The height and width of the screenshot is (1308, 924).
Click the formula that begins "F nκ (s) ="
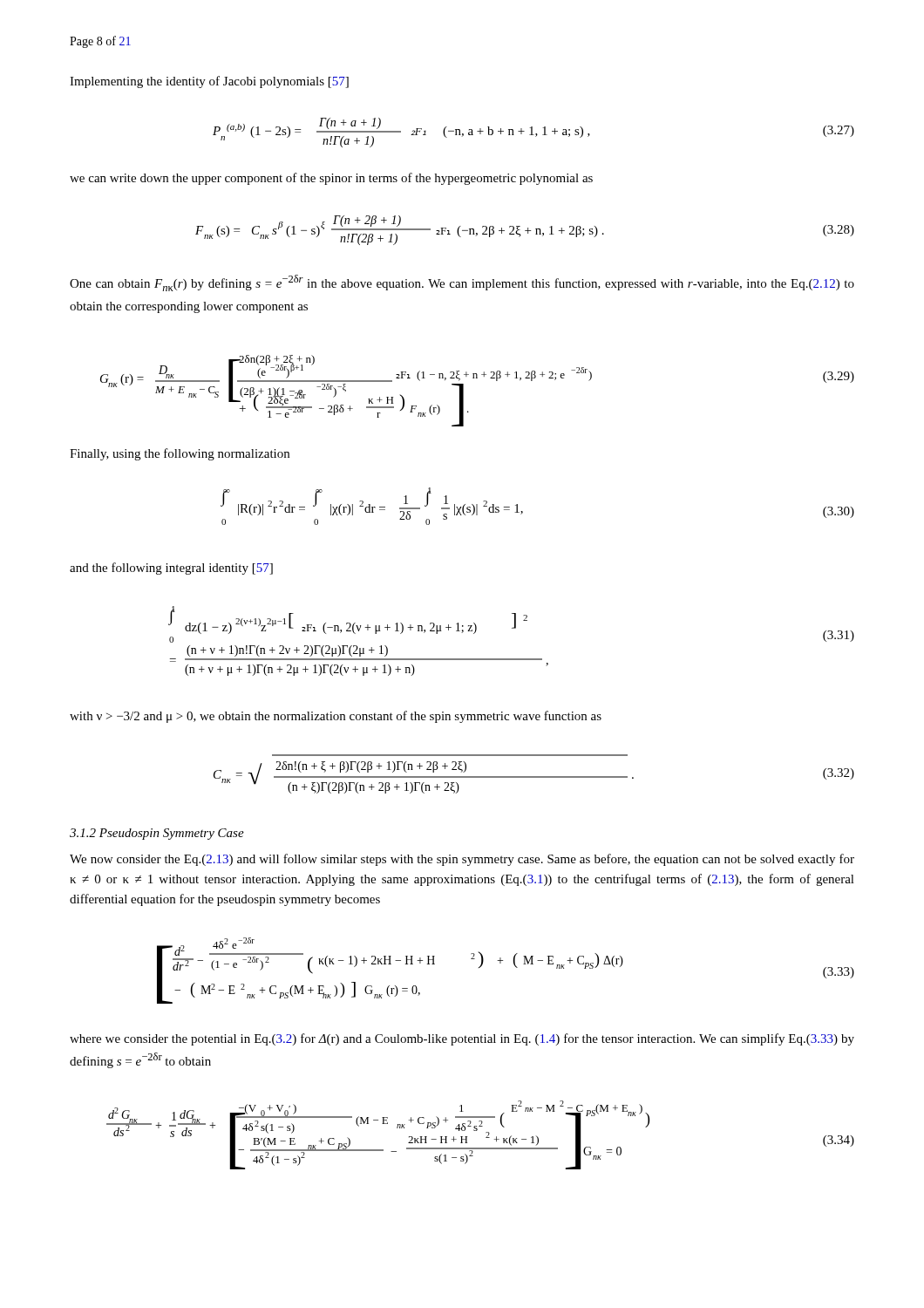[x=523, y=230]
